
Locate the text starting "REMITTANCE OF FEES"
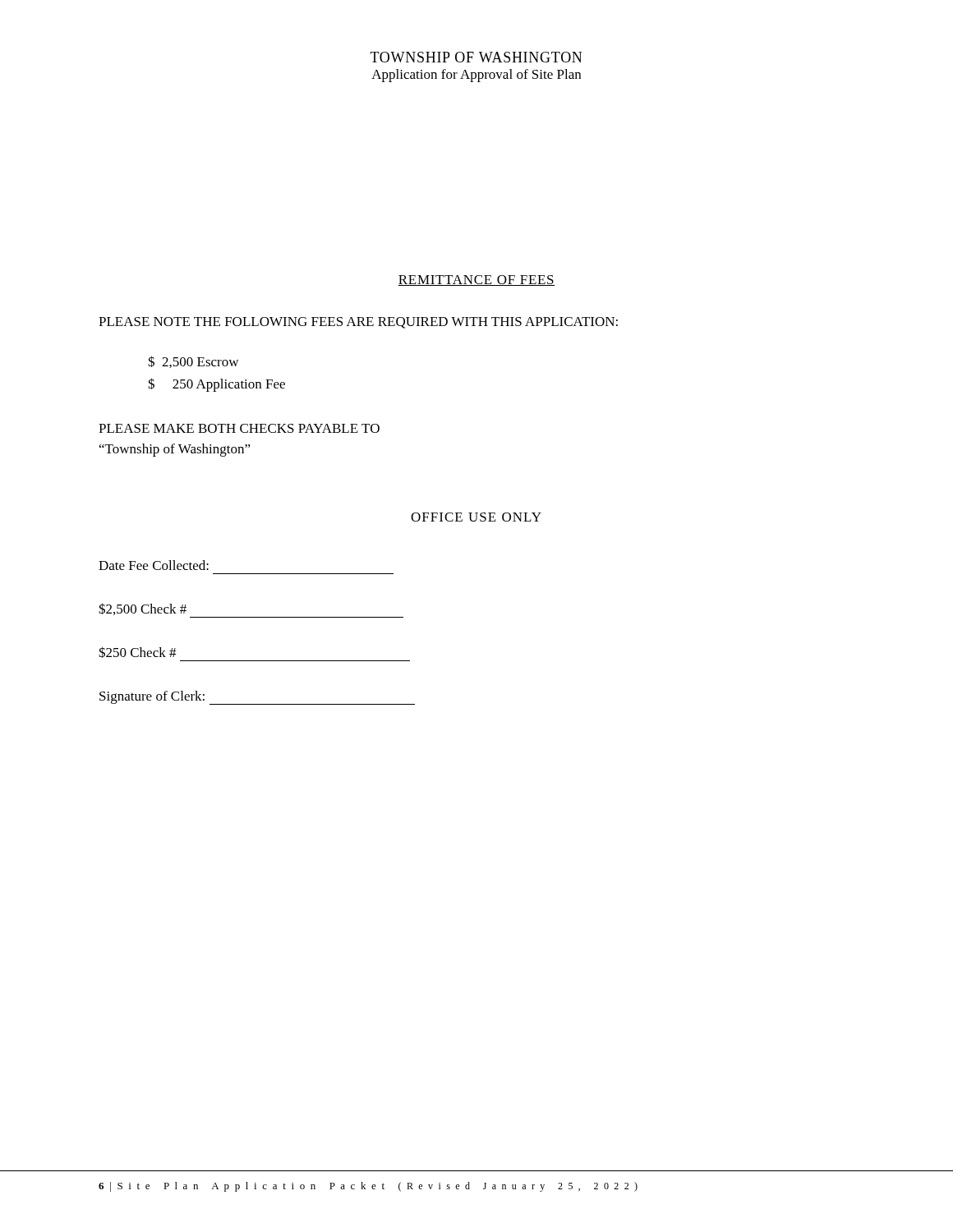pos(476,280)
